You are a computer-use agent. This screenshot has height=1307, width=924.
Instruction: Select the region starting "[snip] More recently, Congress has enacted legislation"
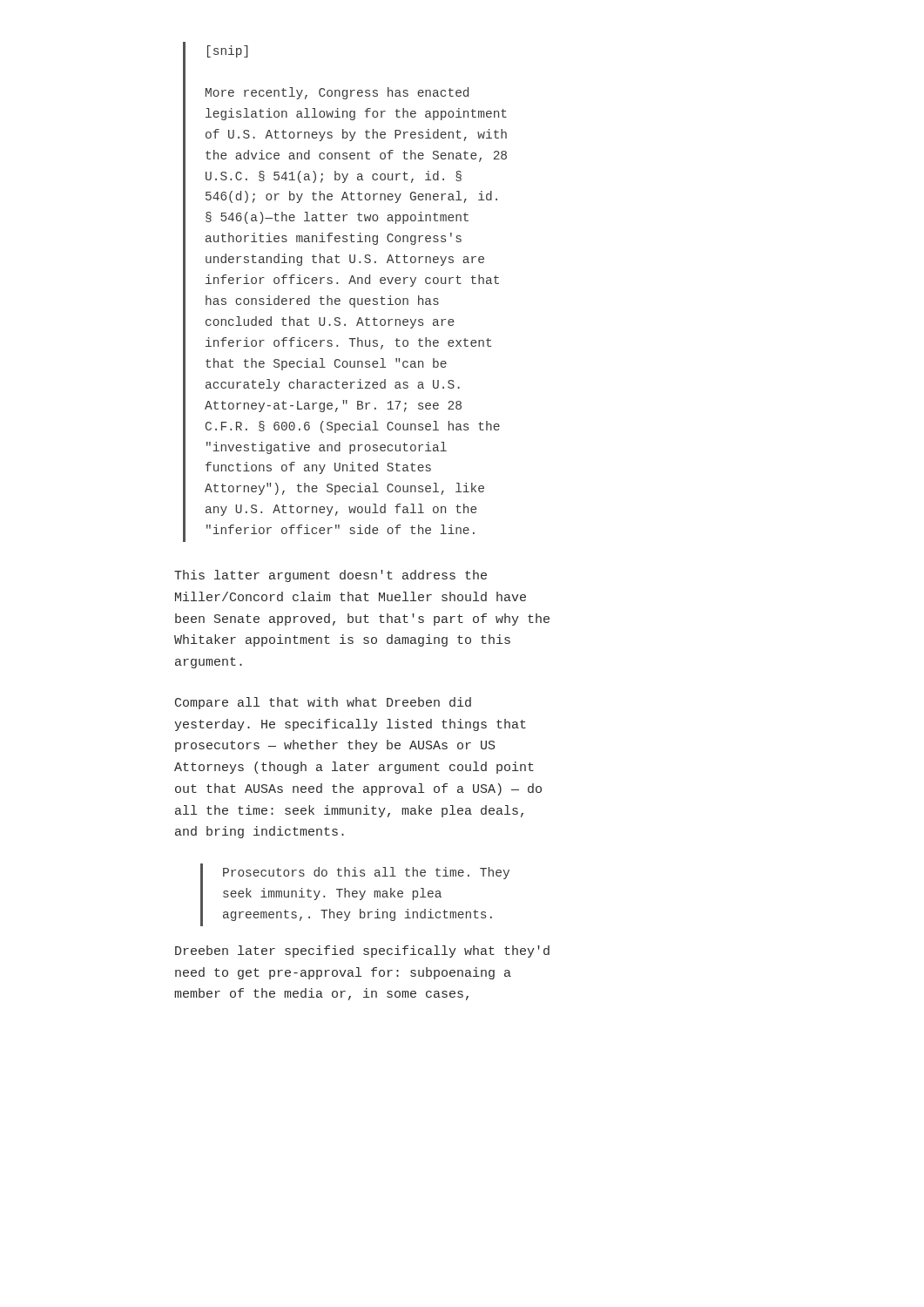click(x=356, y=291)
